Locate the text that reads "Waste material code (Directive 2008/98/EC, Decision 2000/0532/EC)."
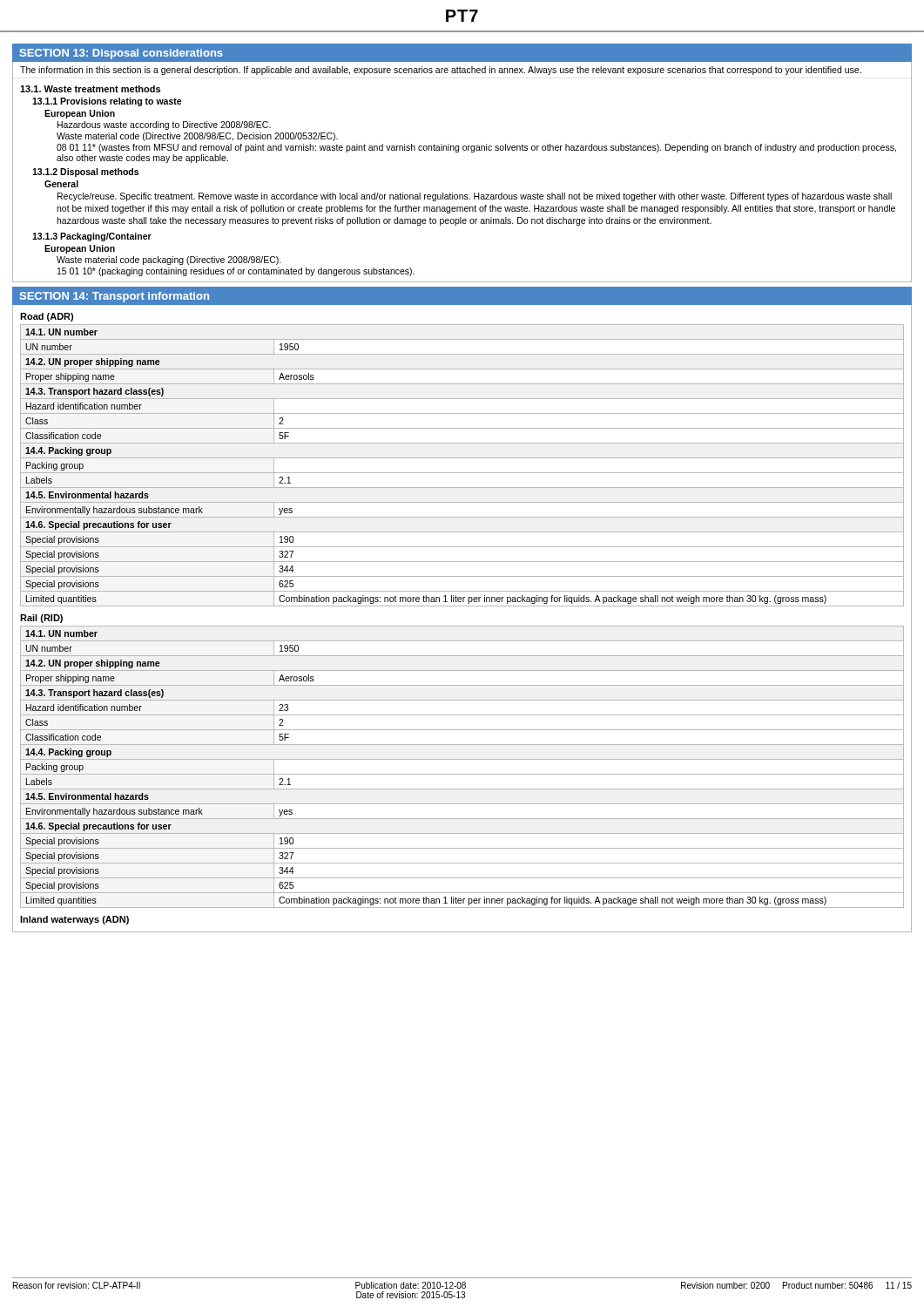The image size is (924, 1307). click(x=198, y=136)
